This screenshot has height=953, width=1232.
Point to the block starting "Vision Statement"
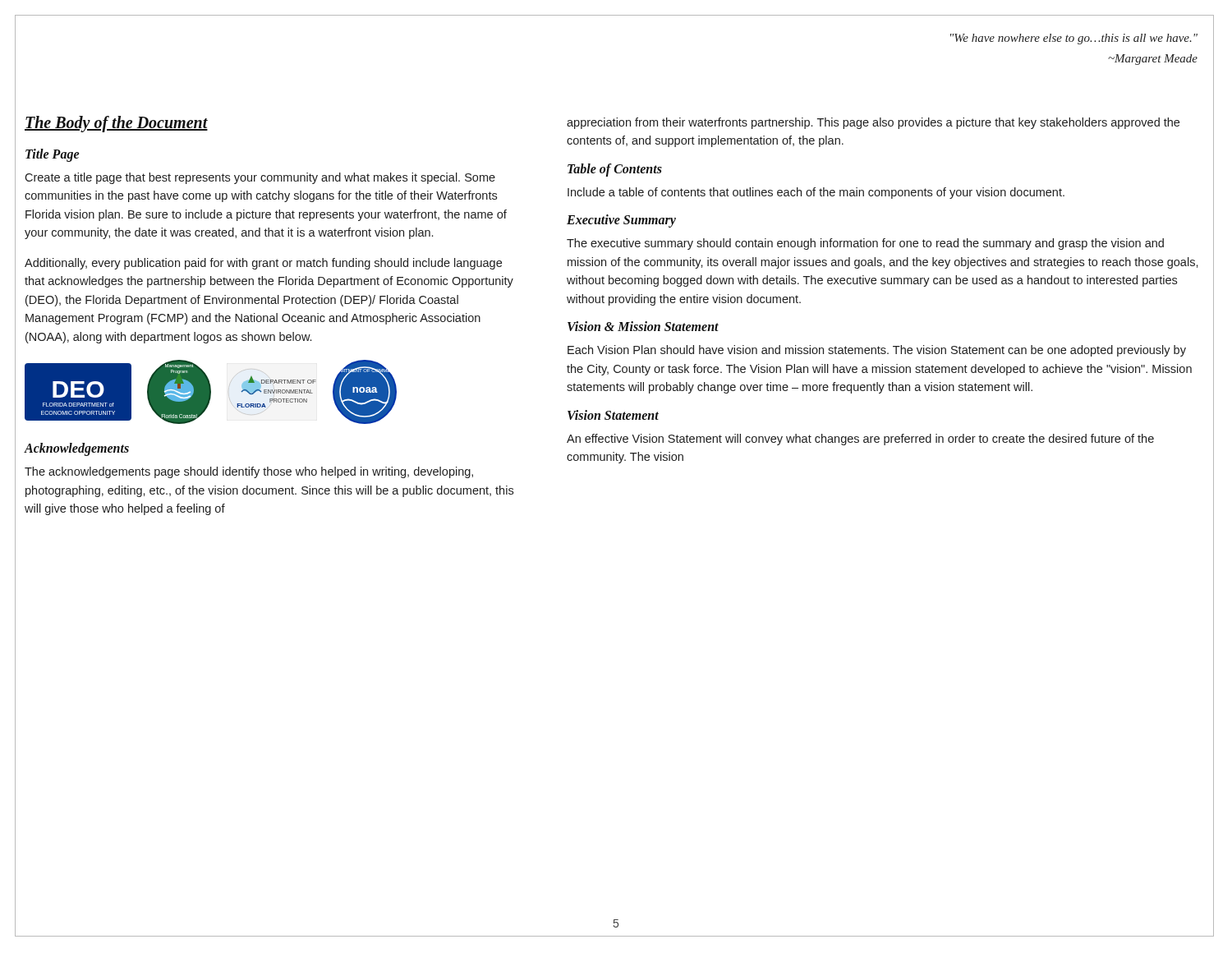click(x=613, y=415)
